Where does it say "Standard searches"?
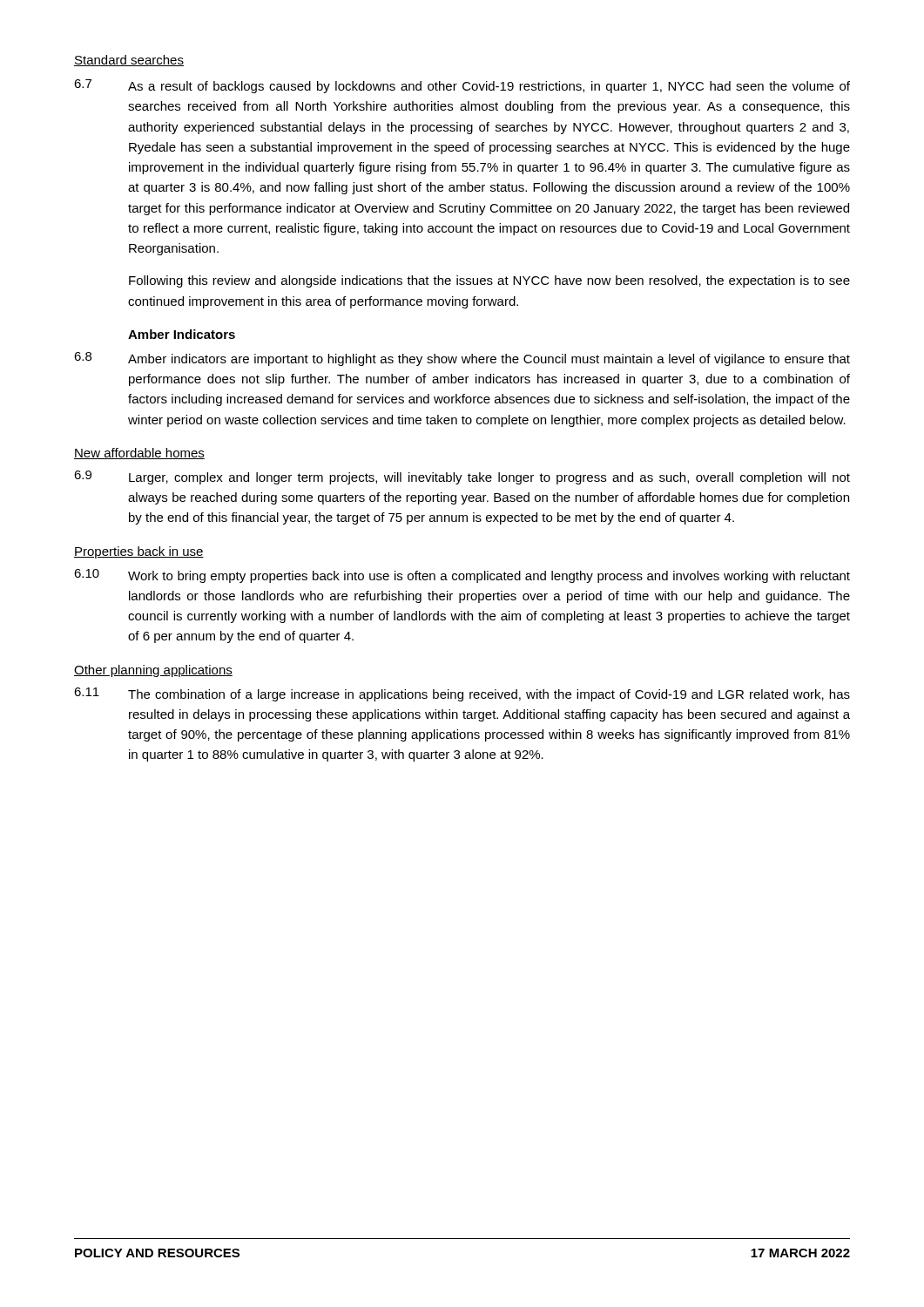This screenshot has height=1307, width=924. pyautogui.click(x=129, y=60)
